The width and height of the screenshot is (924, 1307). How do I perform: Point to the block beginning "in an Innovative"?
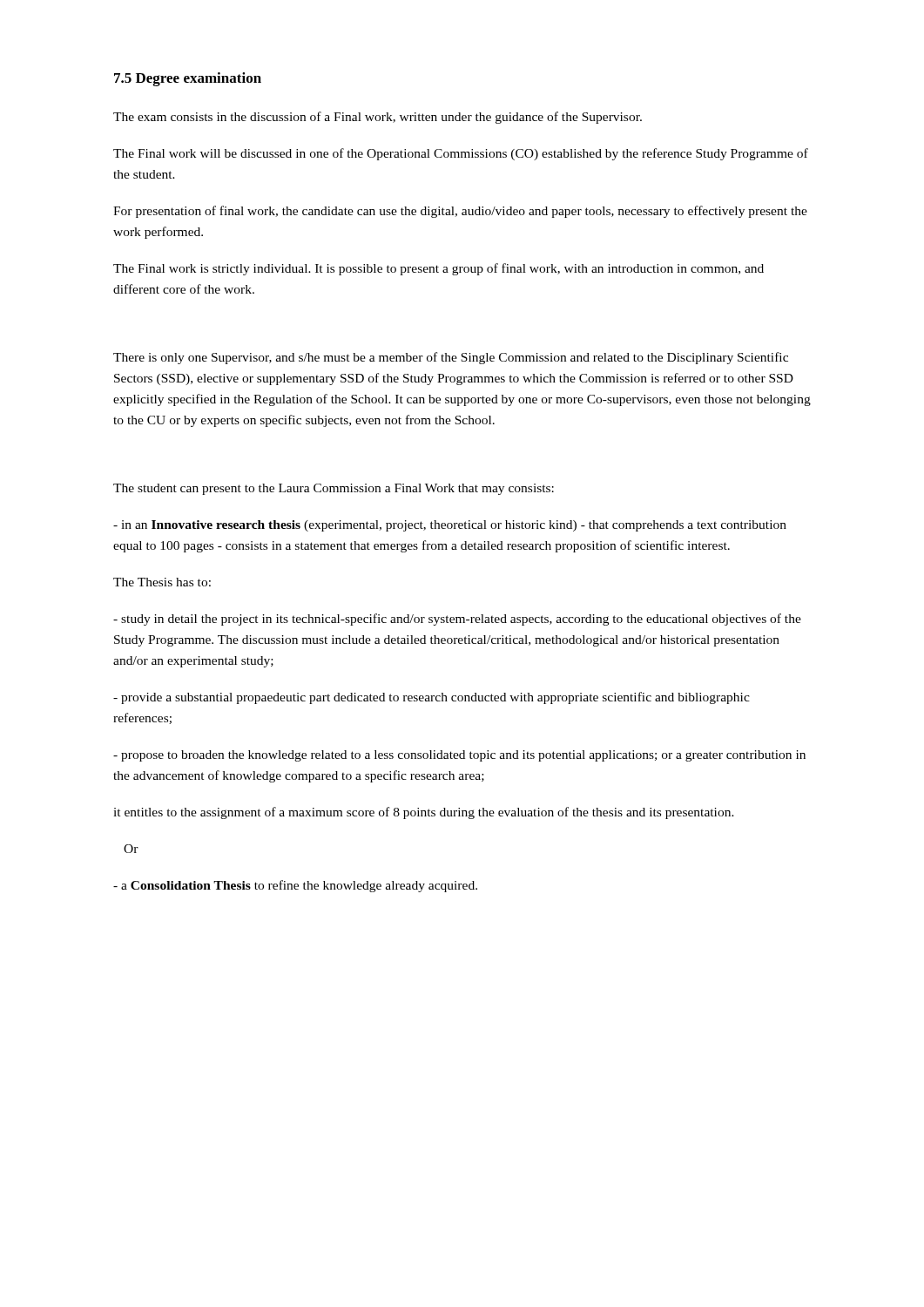(450, 535)
